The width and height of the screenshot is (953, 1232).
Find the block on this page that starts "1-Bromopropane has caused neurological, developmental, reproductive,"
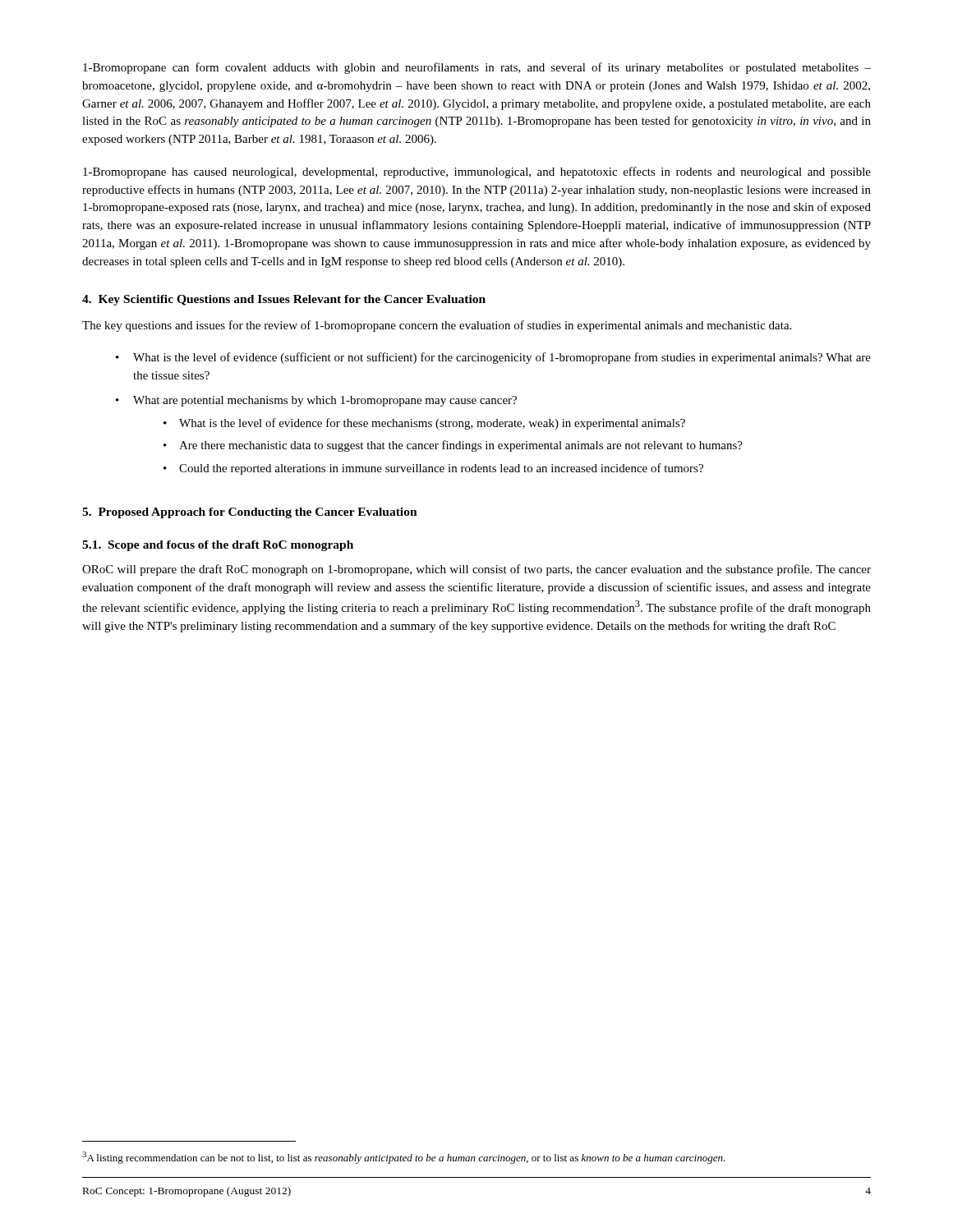click(x=476, y=216)
